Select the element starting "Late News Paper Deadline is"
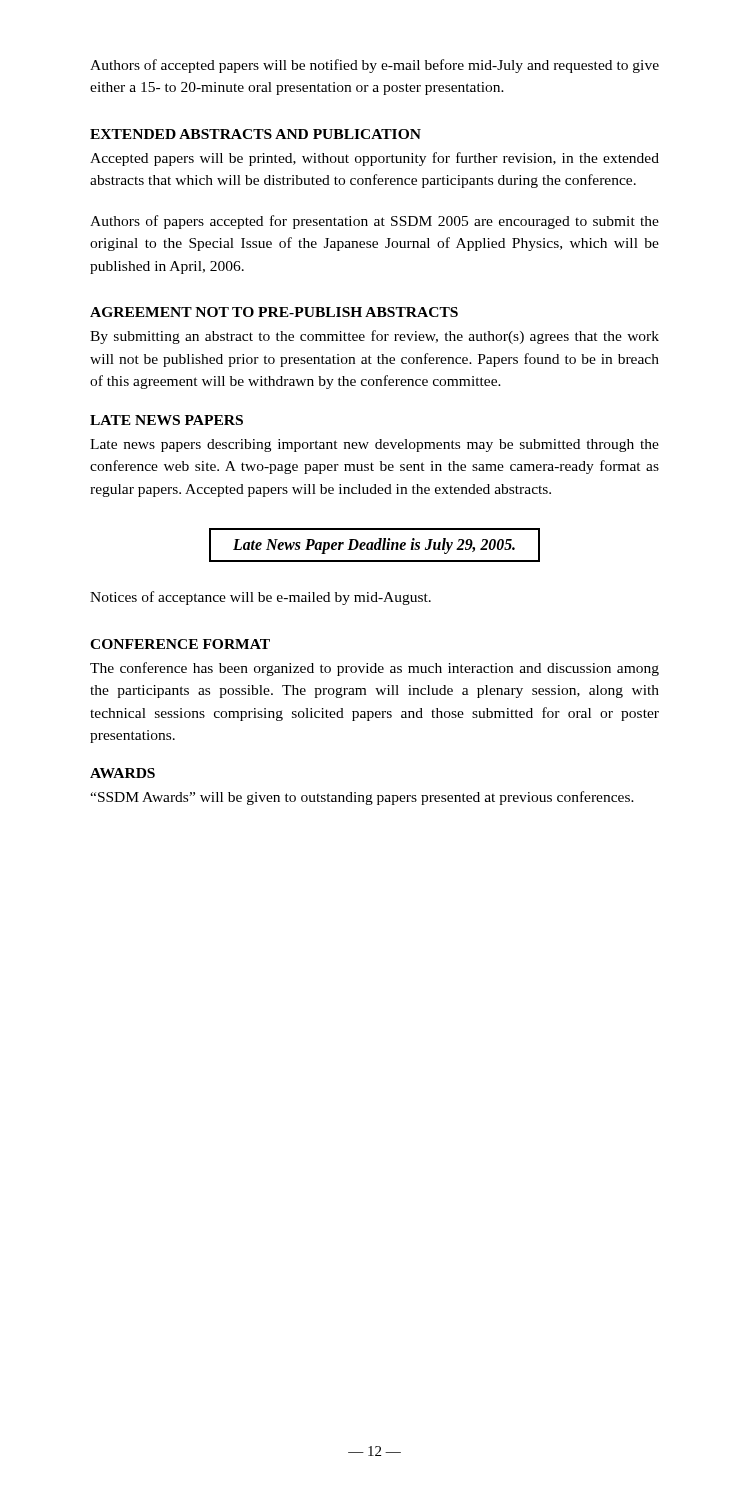This screenshot has height=1500, width=749. pyautogui.click(x=374, y=545)
